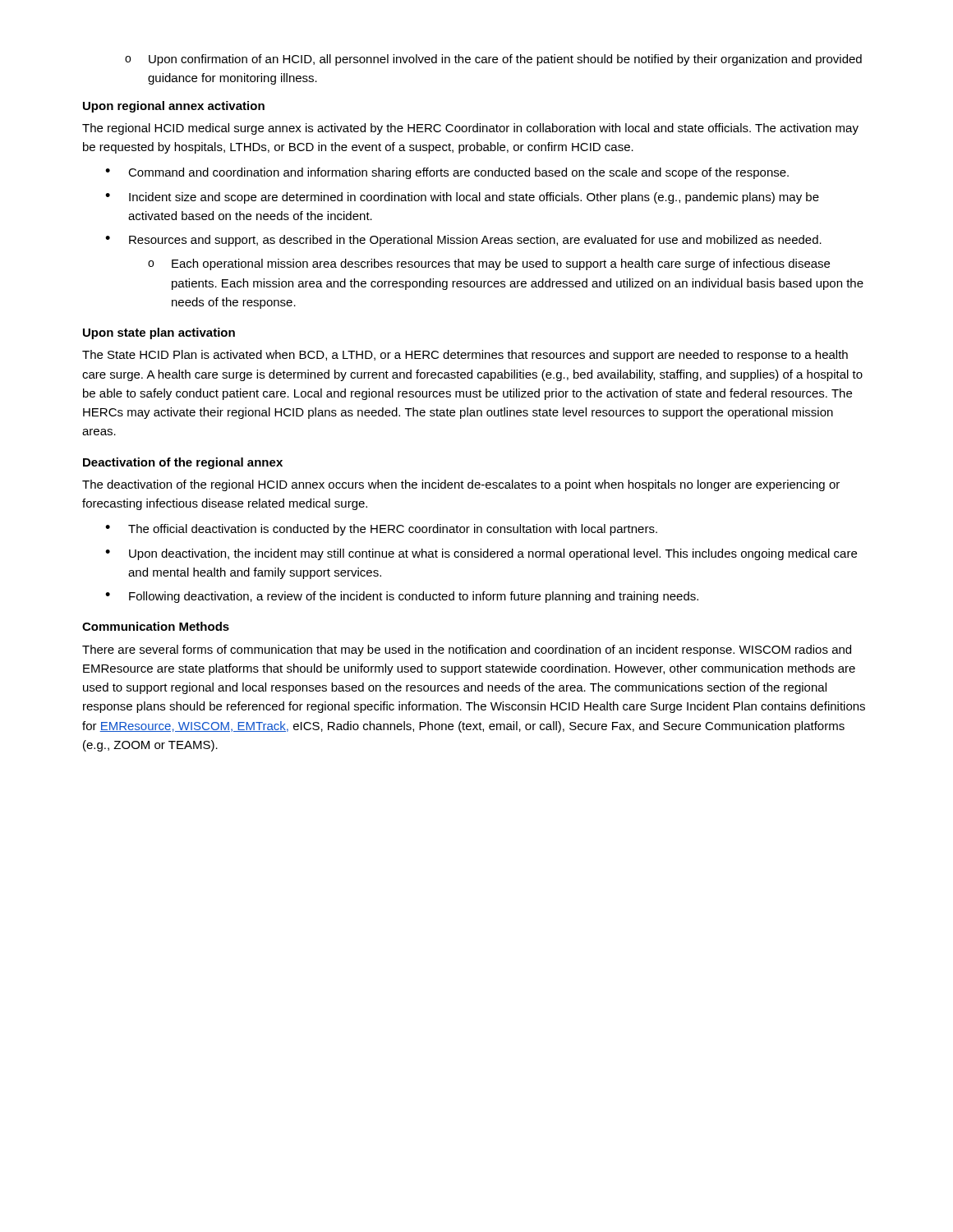Click on the list item containing "• Command and coordination and"
The height and width of the screenshot is (1232, 953).
click(447, 172)
